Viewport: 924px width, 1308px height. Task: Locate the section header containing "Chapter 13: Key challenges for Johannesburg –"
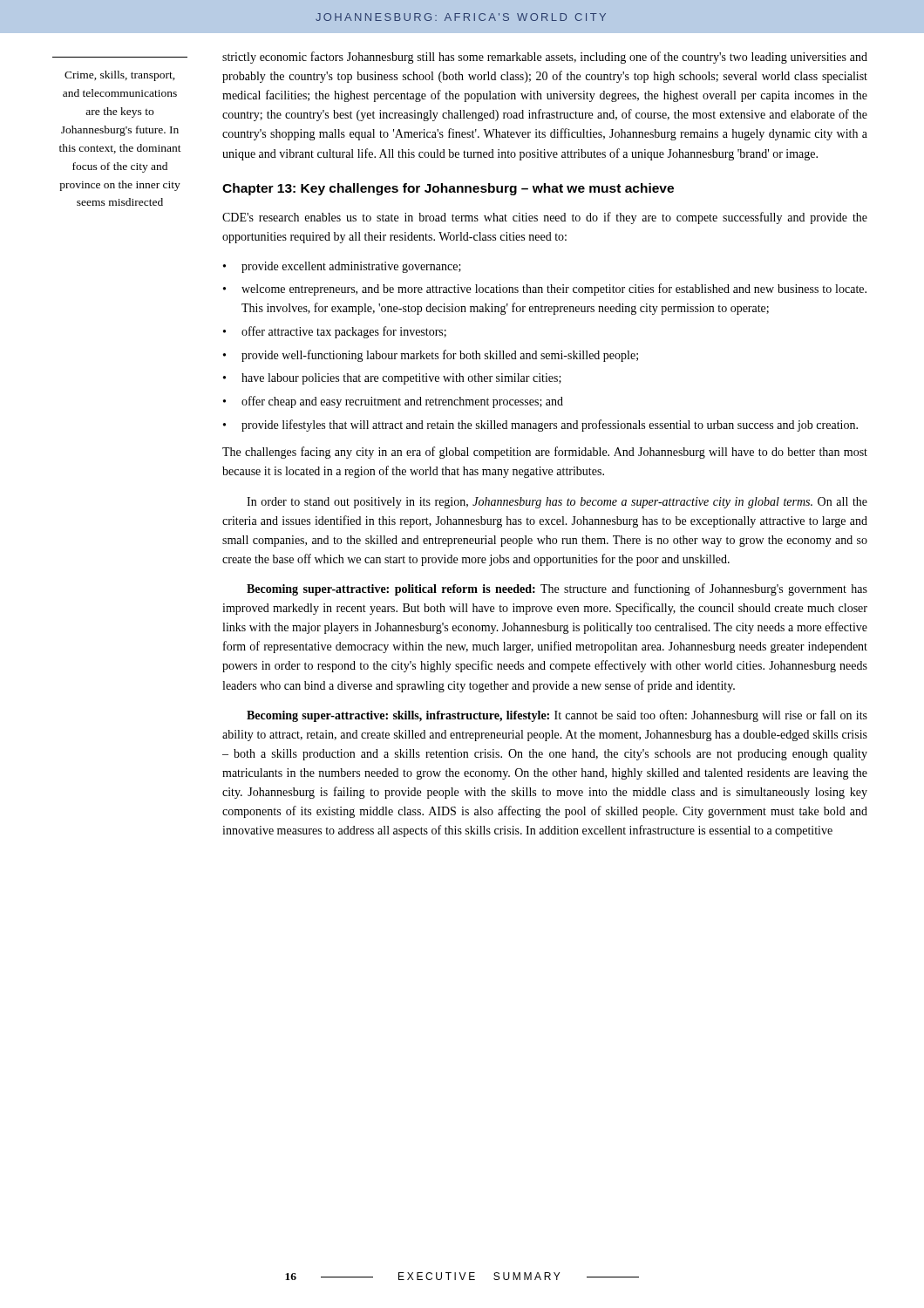pos(448,188)
